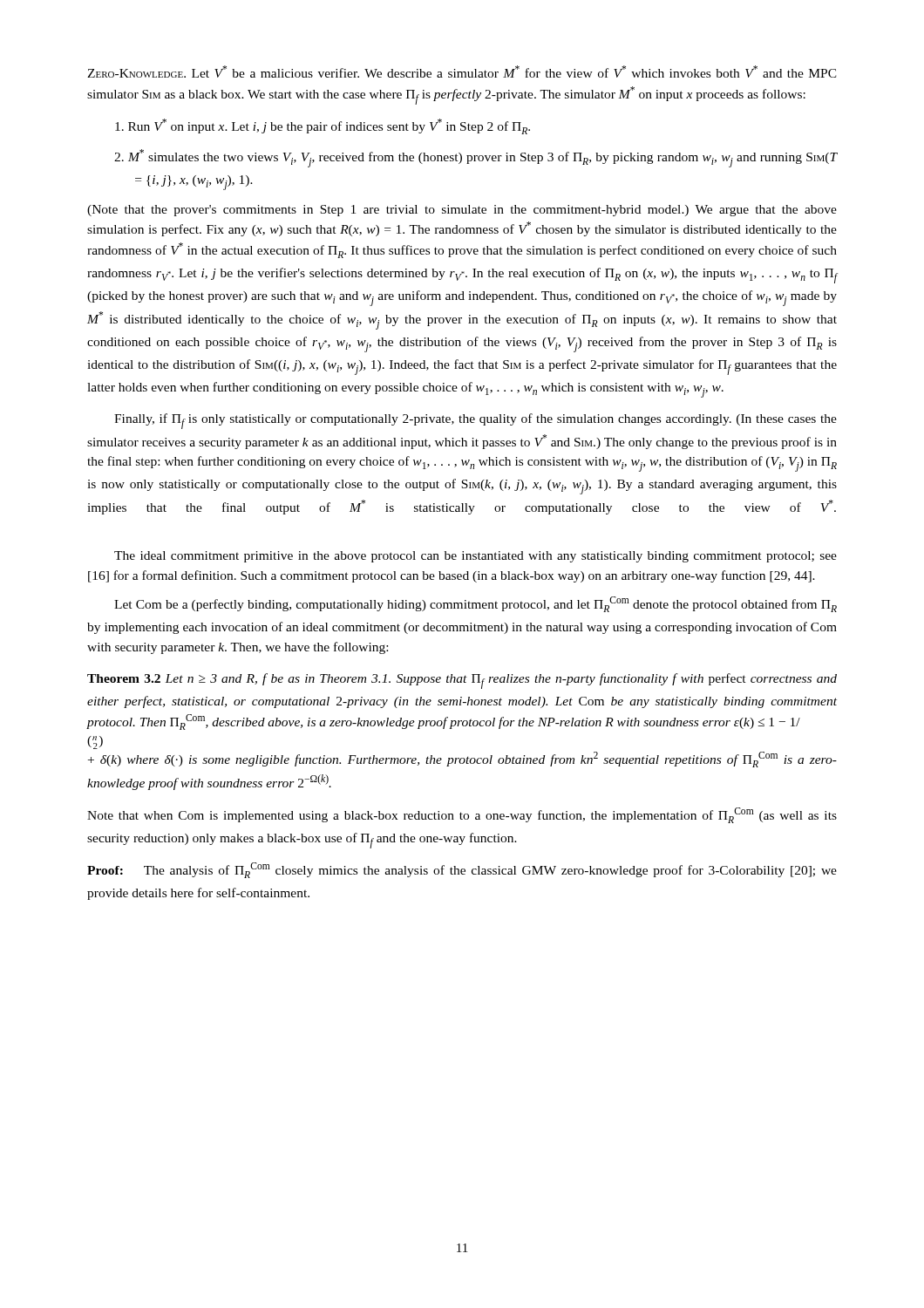Where is the passage that starts "(Note that the prover's commitments in Step"?
Screen dimensions: 1308x924
462,300
